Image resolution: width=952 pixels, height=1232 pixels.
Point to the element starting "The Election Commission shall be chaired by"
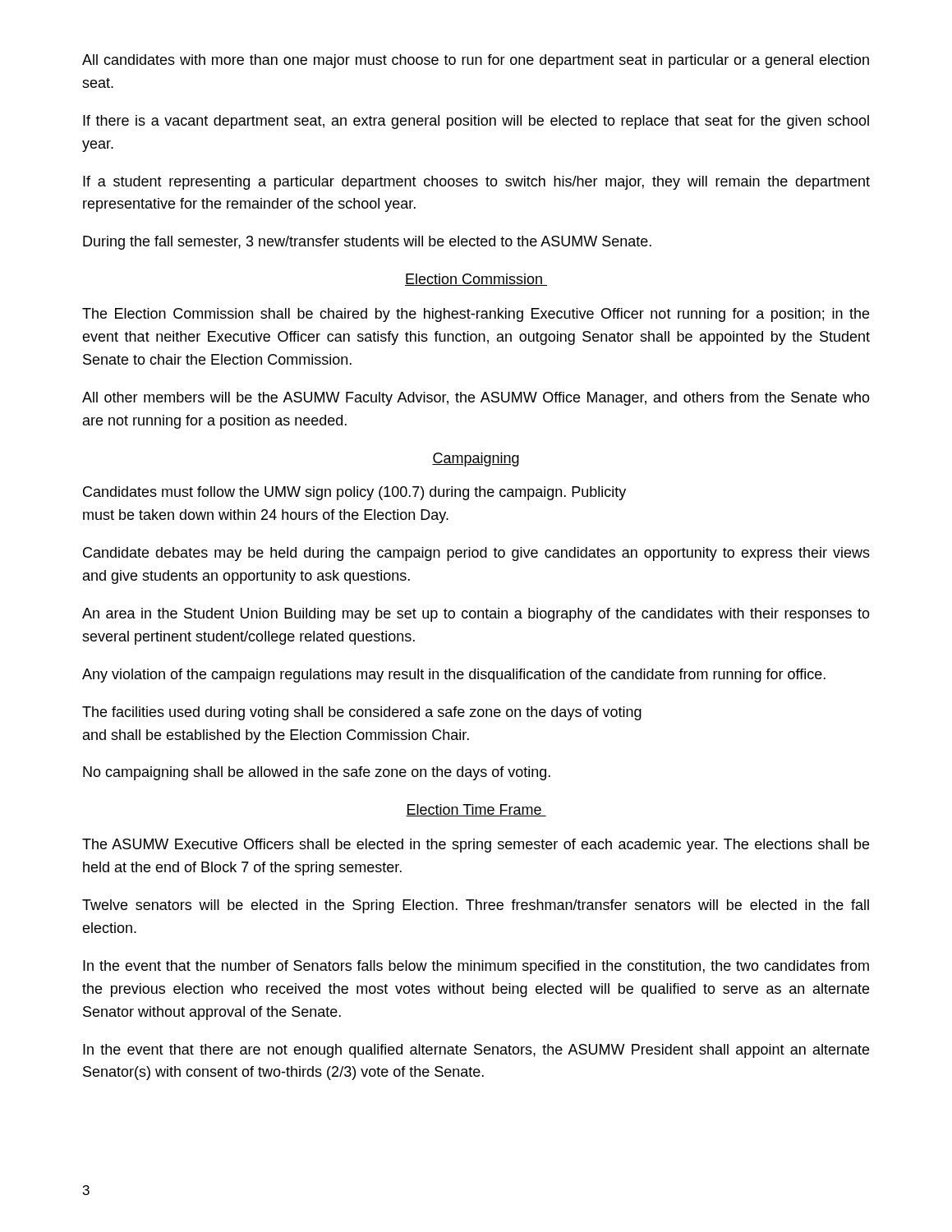coord(476,337)
